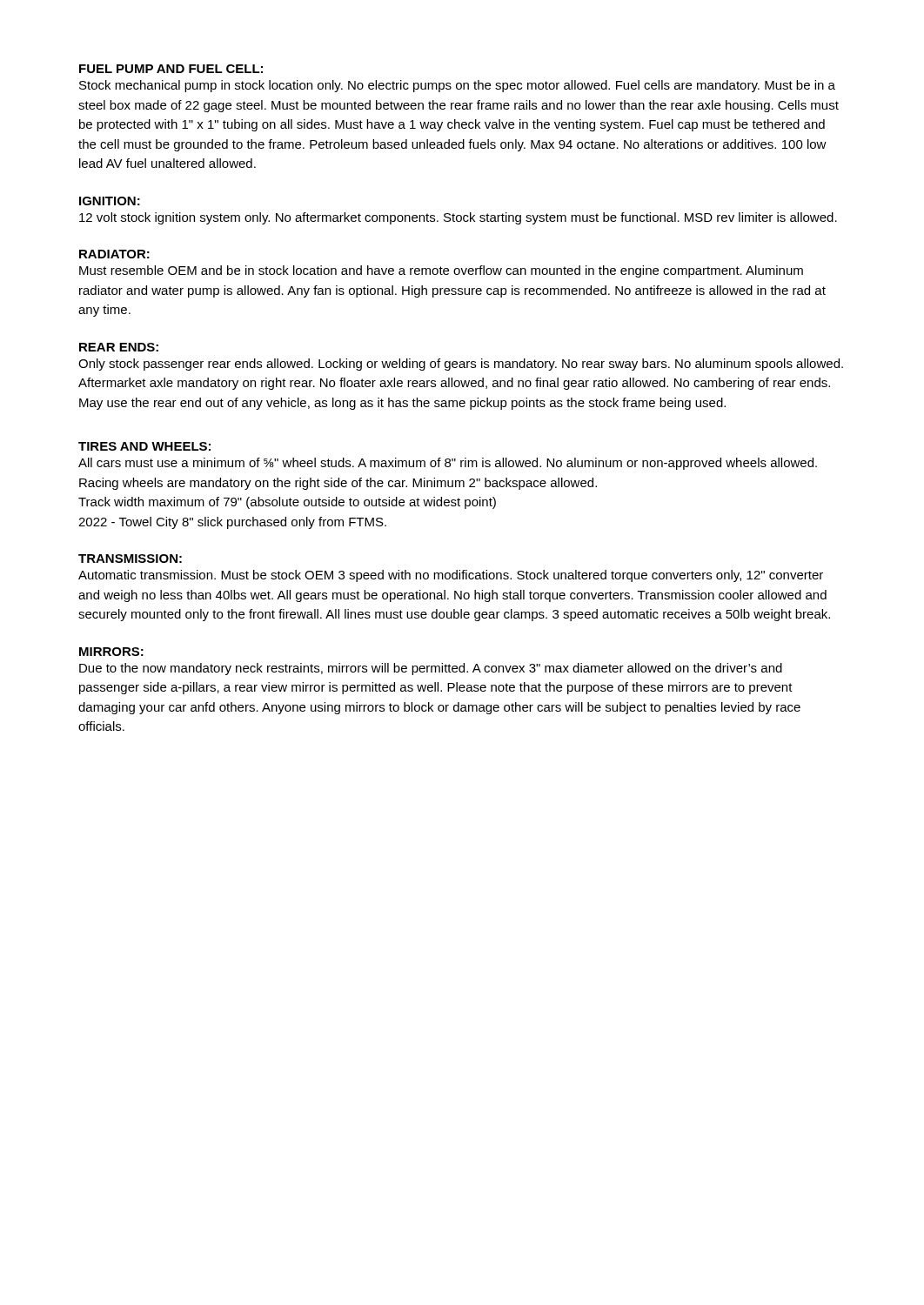Locate the text block with the text "Must resemble OEM and be in stock"
Screen dimensions: 1305x924
click(x=452, y=290)
